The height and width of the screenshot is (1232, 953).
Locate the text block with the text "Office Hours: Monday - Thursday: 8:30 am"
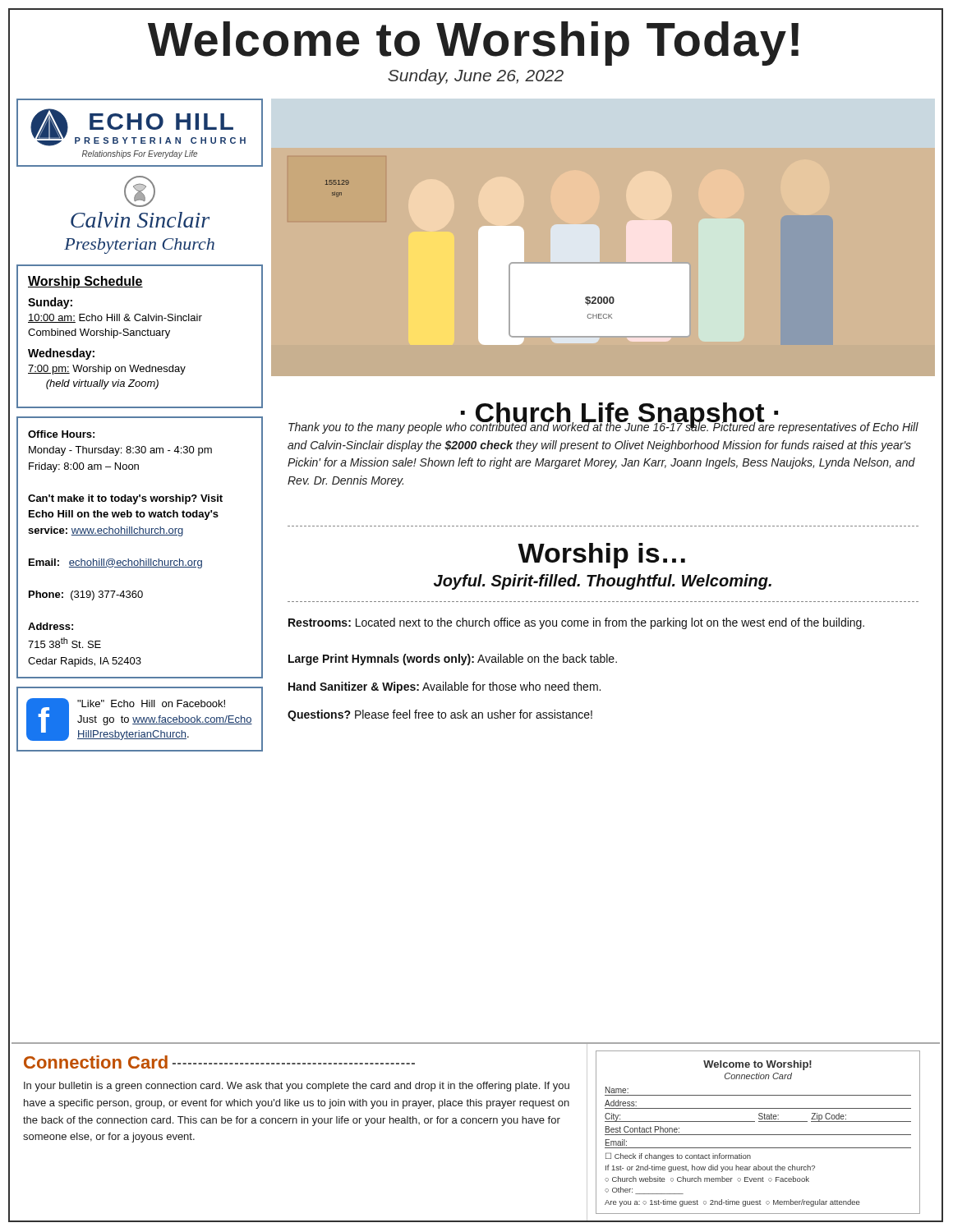(140, 547)
